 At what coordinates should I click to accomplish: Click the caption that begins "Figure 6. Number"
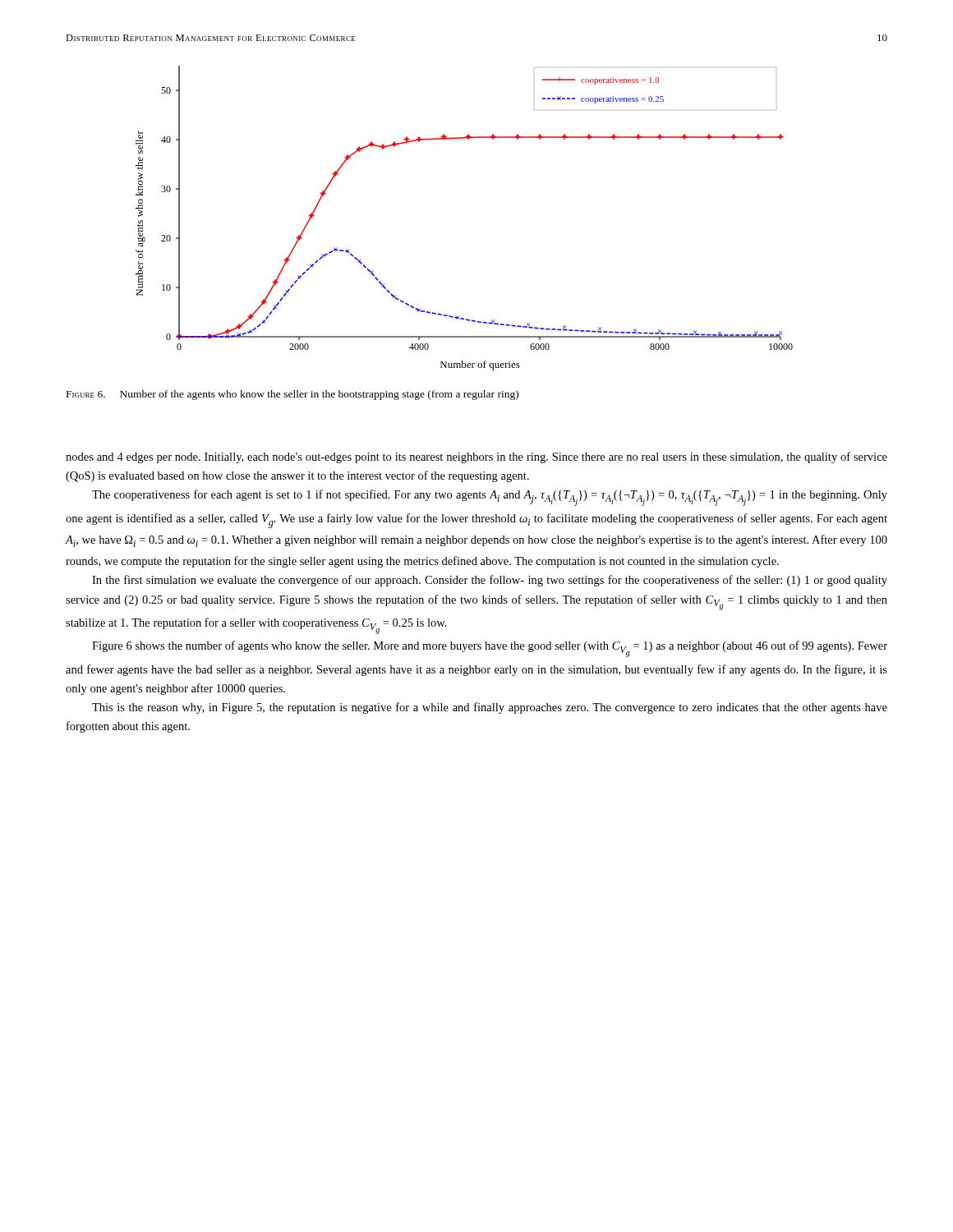tap(292, 394)
